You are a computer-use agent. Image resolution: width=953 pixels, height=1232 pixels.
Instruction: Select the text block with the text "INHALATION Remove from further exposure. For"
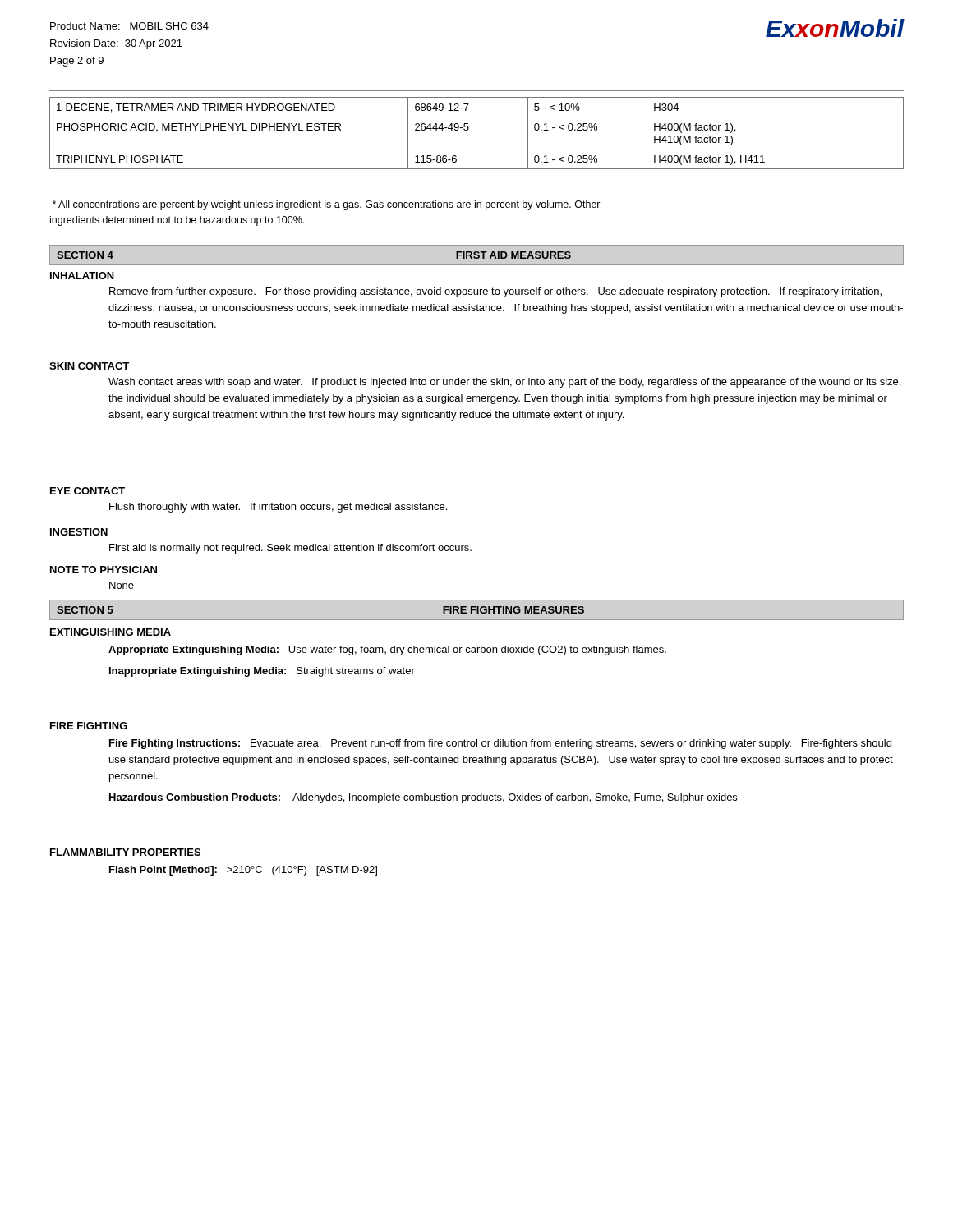476,301
